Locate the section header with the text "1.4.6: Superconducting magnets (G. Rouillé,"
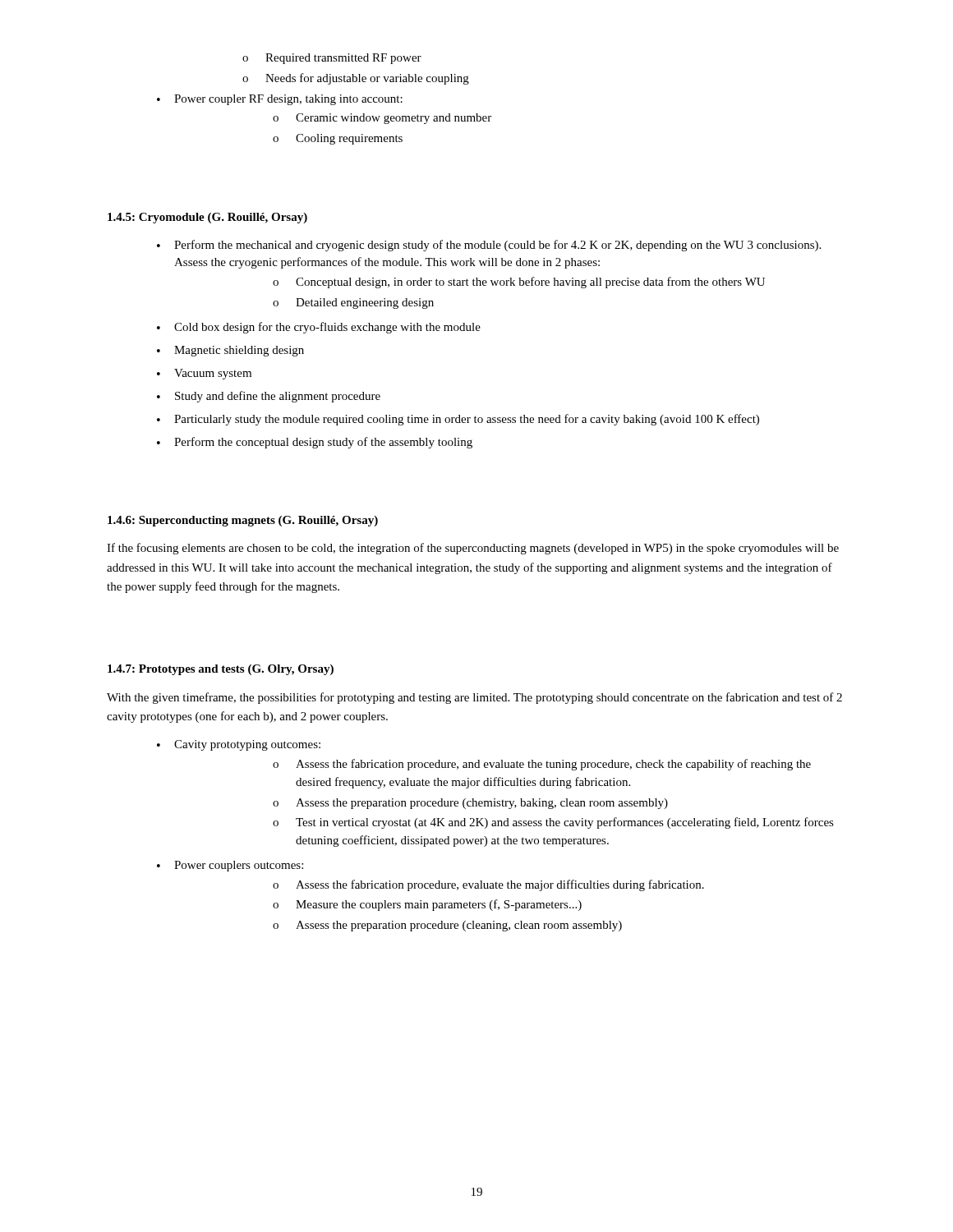The height and width of the screenshot is (1232, 953). click(242, 520)
